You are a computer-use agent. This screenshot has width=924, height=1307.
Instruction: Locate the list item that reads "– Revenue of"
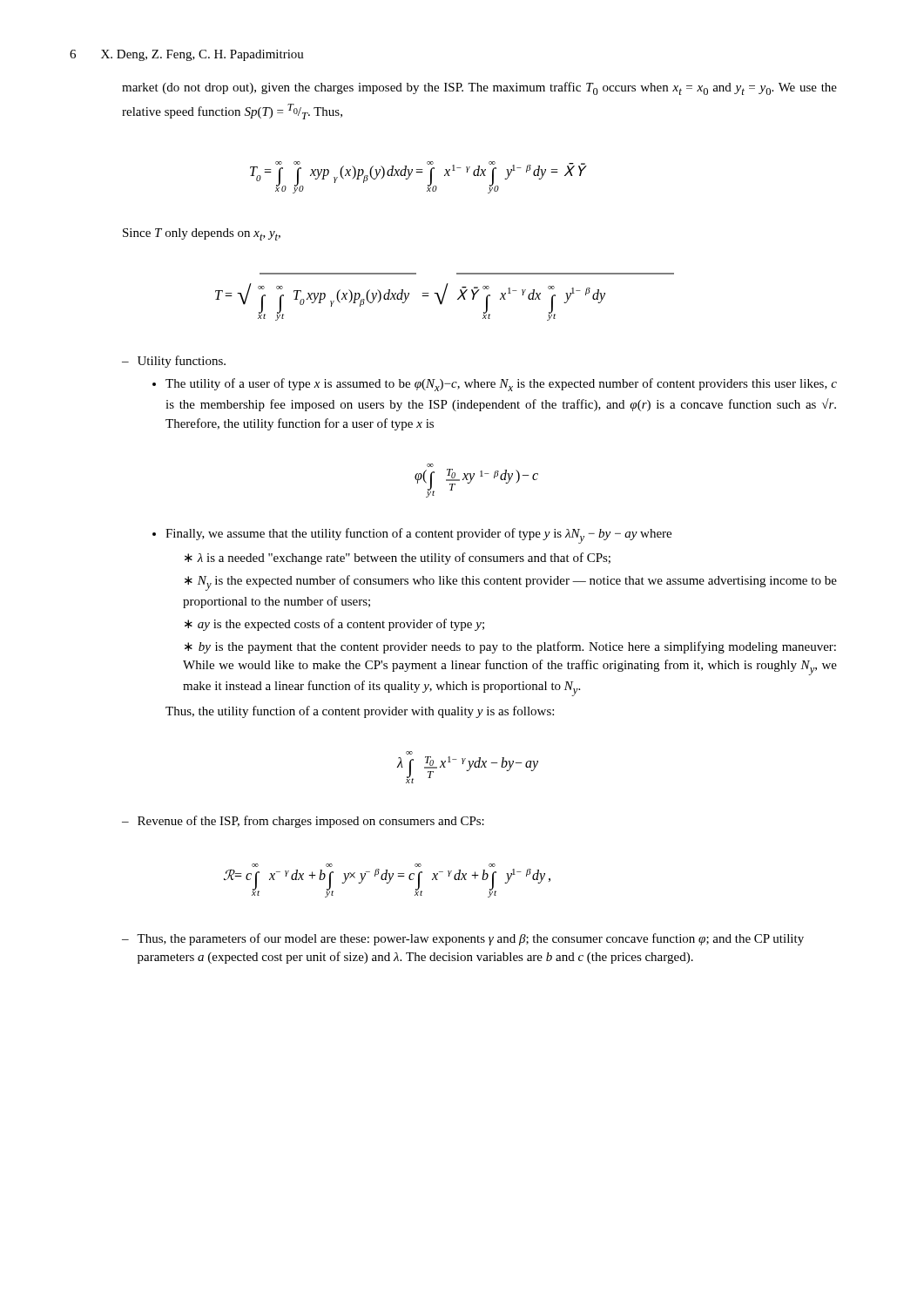(x=479, y=822)
